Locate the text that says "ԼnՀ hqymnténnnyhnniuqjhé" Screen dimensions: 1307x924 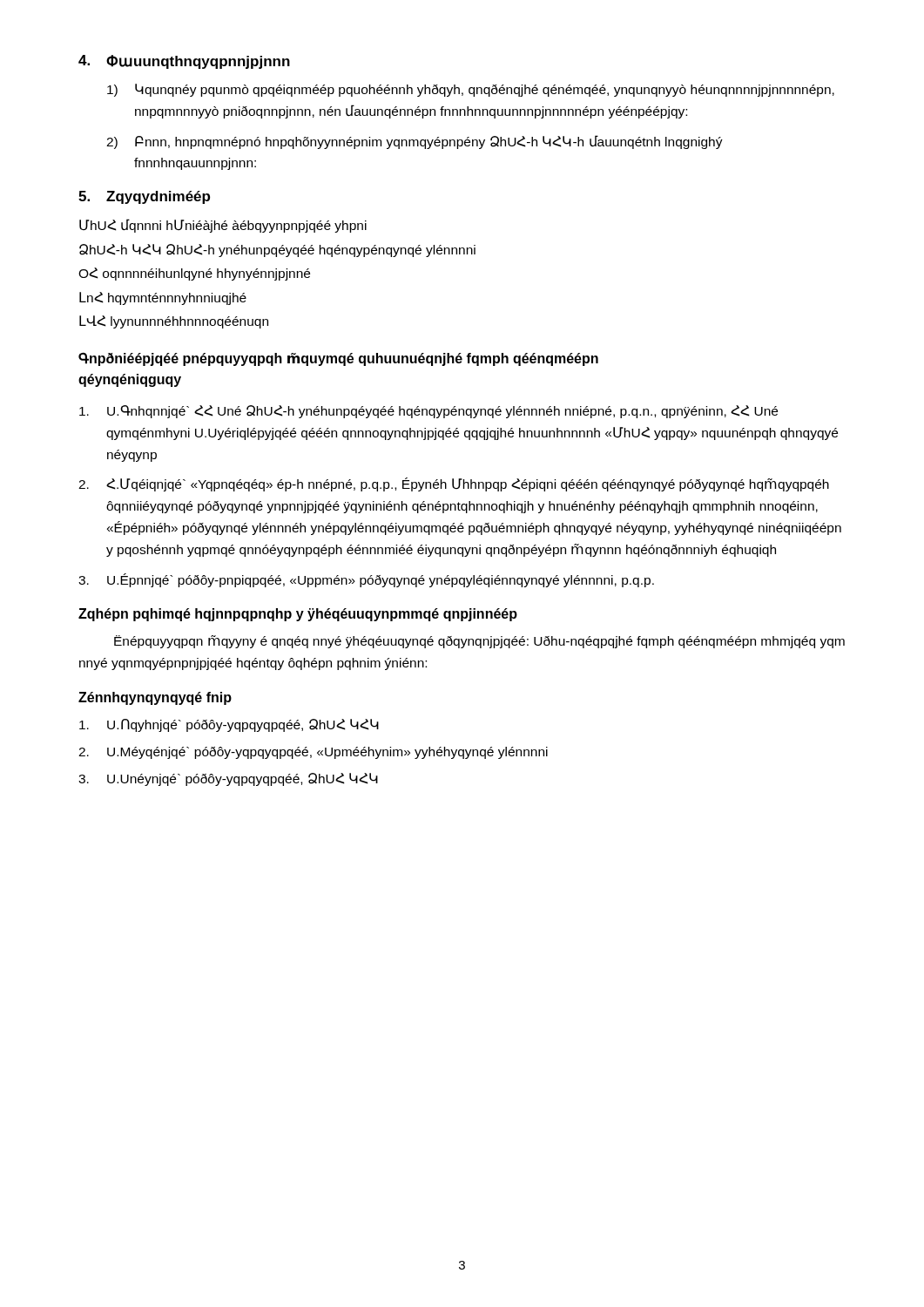(x=162, y=297)
